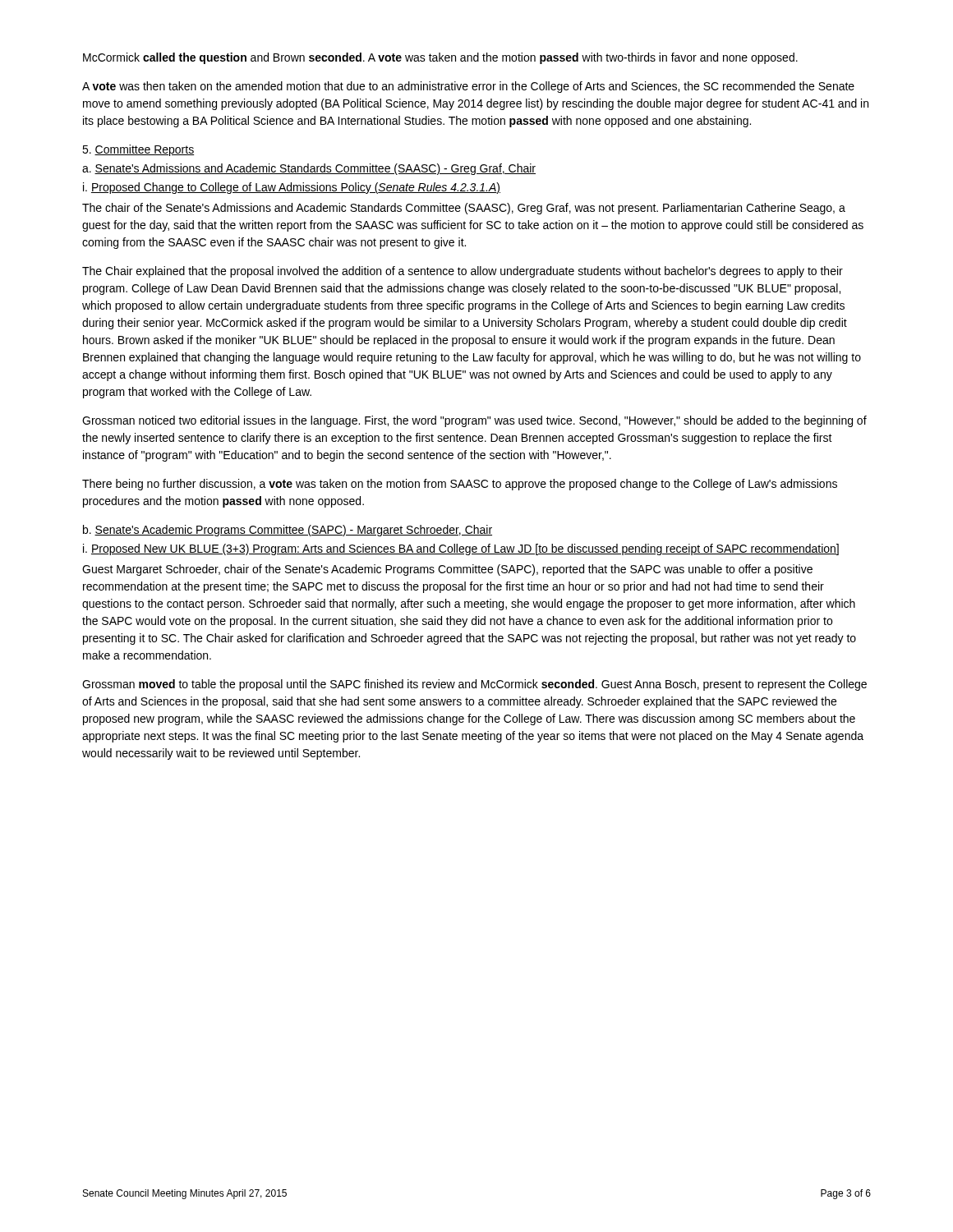Locate the block of text that opens with "i. Proposed New UK BLUE (3+3) Program: Arts"
The image size is (953, 1232).
(x=461, y=549)
